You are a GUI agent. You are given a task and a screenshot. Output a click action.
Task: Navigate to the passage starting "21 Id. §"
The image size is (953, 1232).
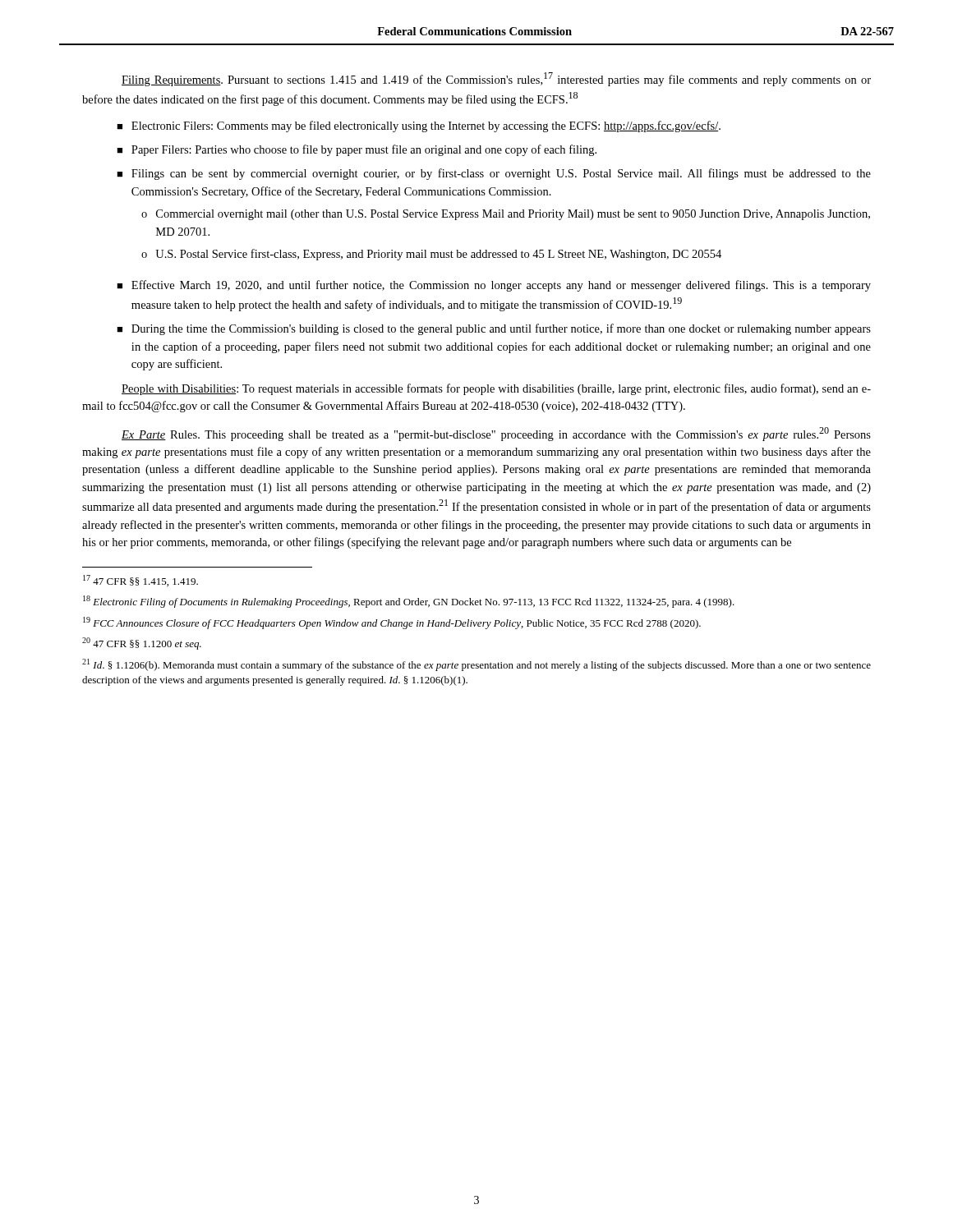click(x=476, y=671)
